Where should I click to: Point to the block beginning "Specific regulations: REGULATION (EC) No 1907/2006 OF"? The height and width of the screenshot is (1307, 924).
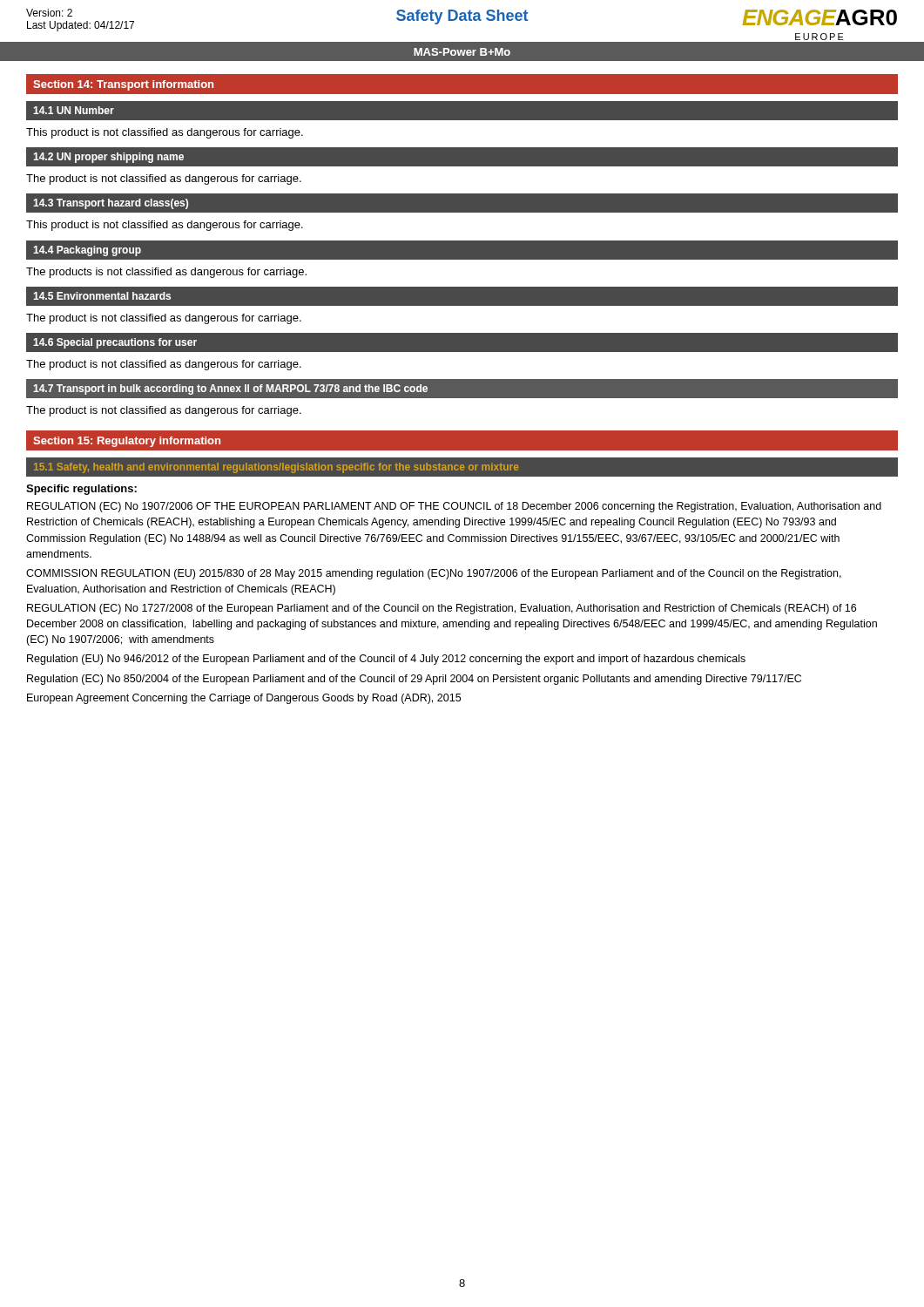coord(462,594)
